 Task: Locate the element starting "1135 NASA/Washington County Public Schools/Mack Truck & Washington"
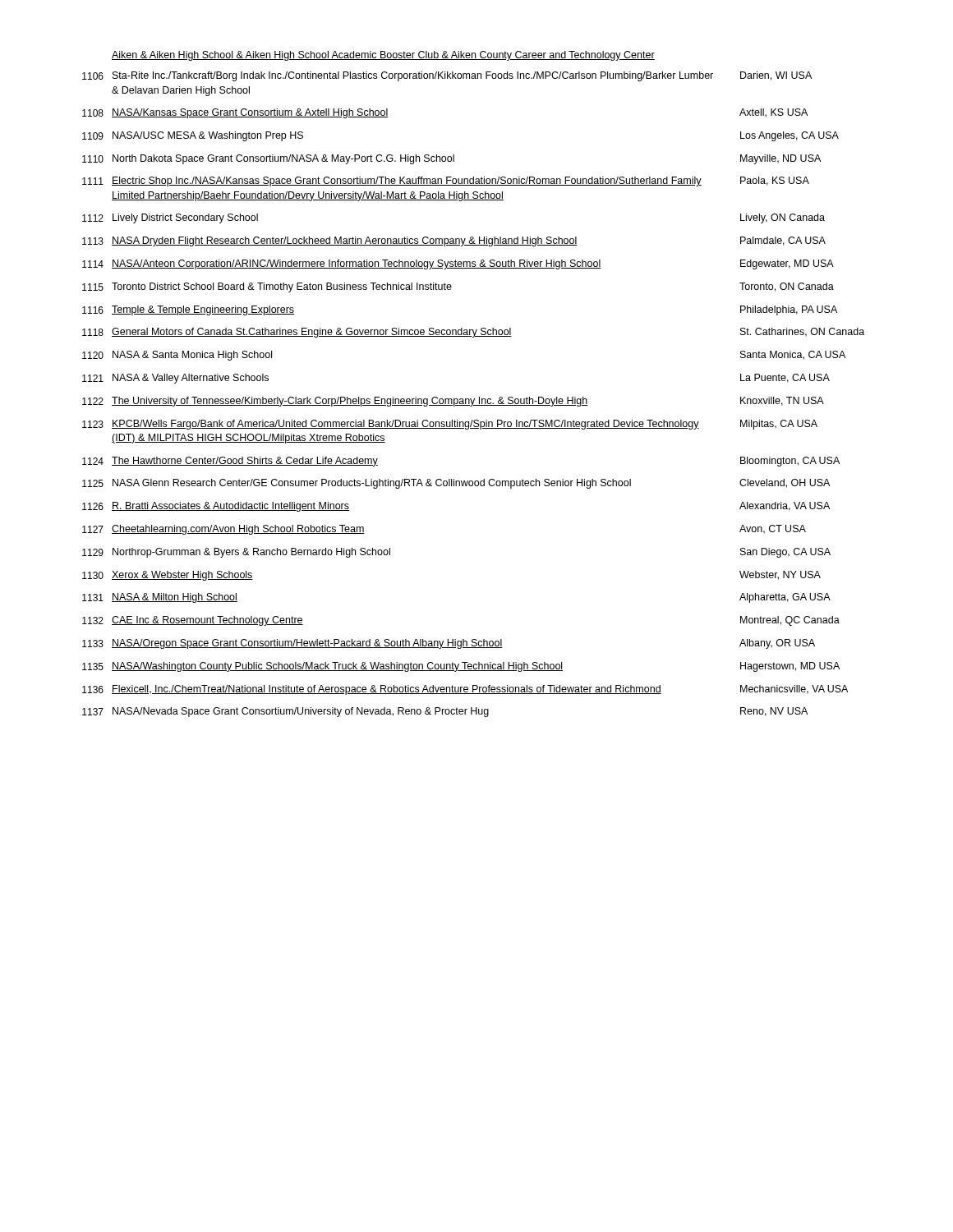476,667
